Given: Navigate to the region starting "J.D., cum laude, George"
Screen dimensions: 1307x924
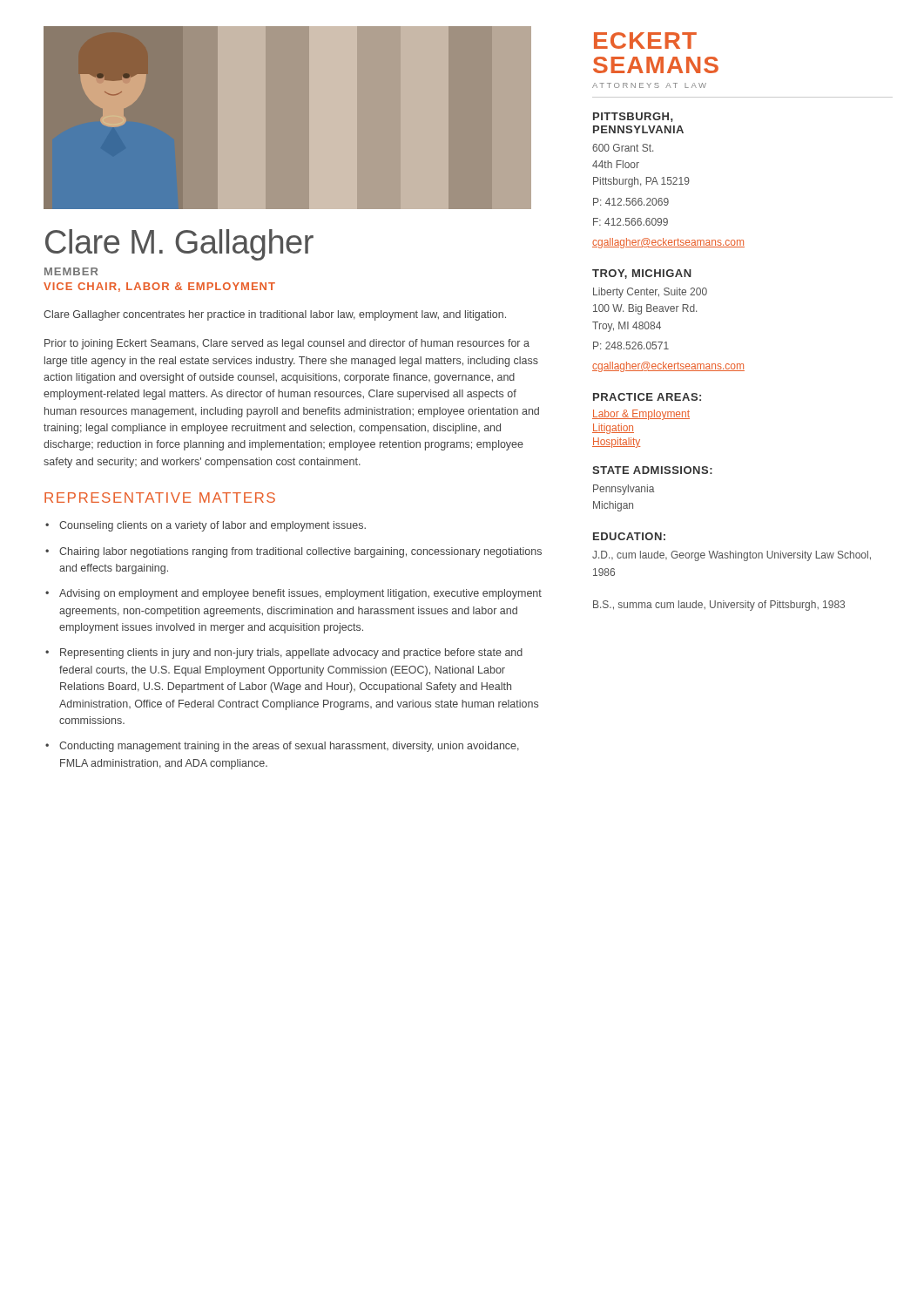Looking at the screenshot, I should click(x=742, y=564).
